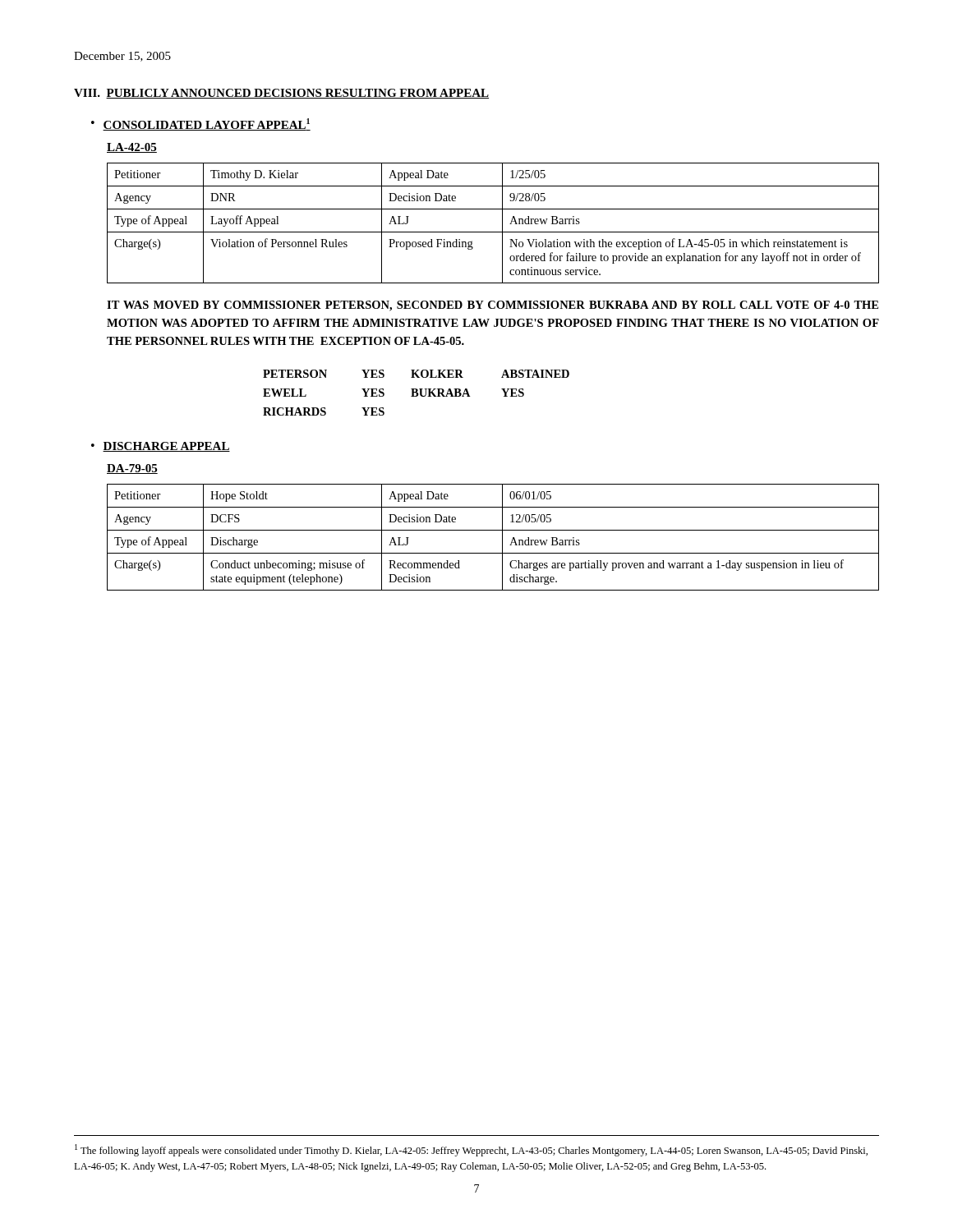Viewport: 953px width, 1232px height.
Task: Click the section header that begins "VIII. PUBLICLY ANNOUNCED DECISIONS RESULTING"
Action: (281, 93)
